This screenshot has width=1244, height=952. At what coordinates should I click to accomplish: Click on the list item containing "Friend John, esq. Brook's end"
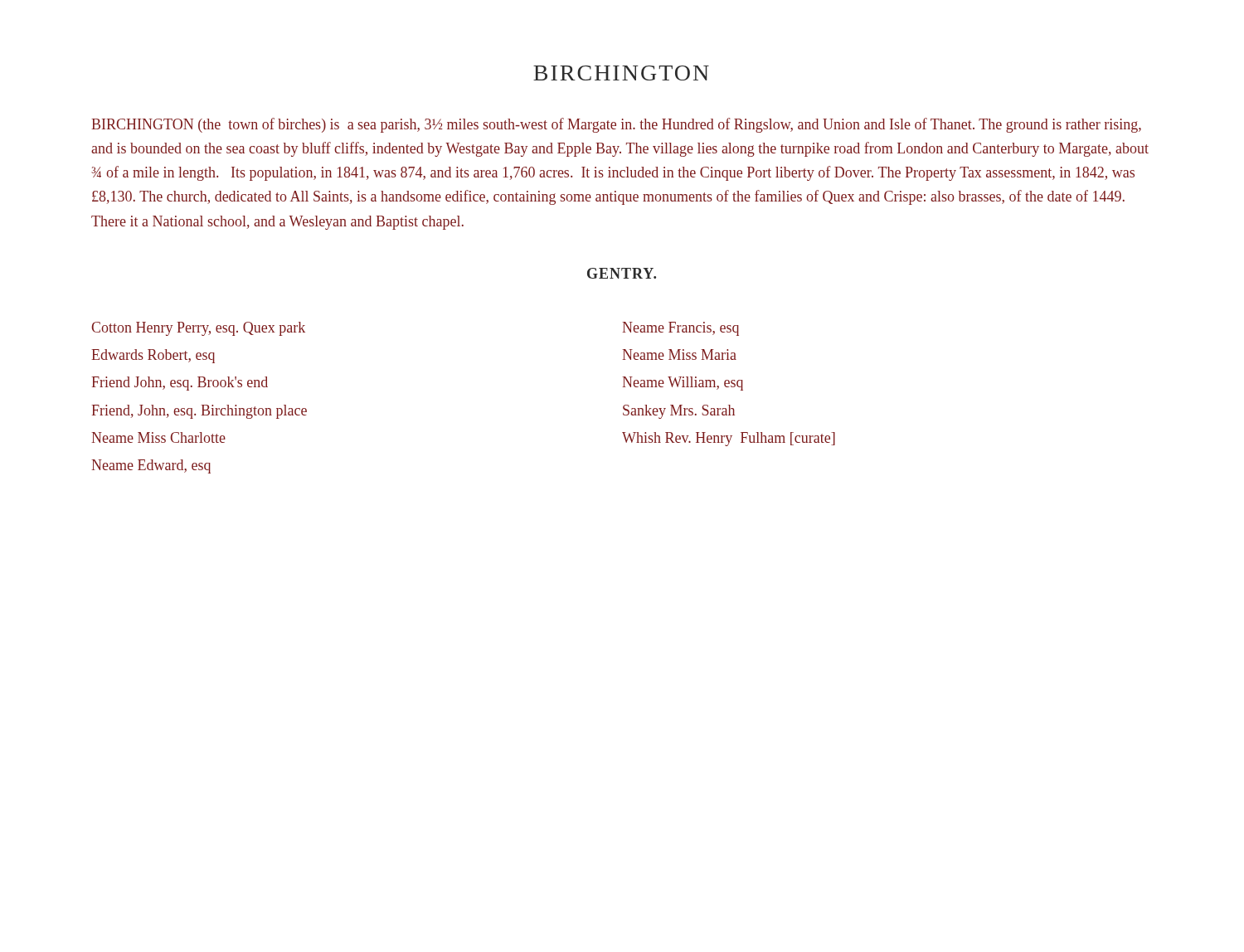180,383
